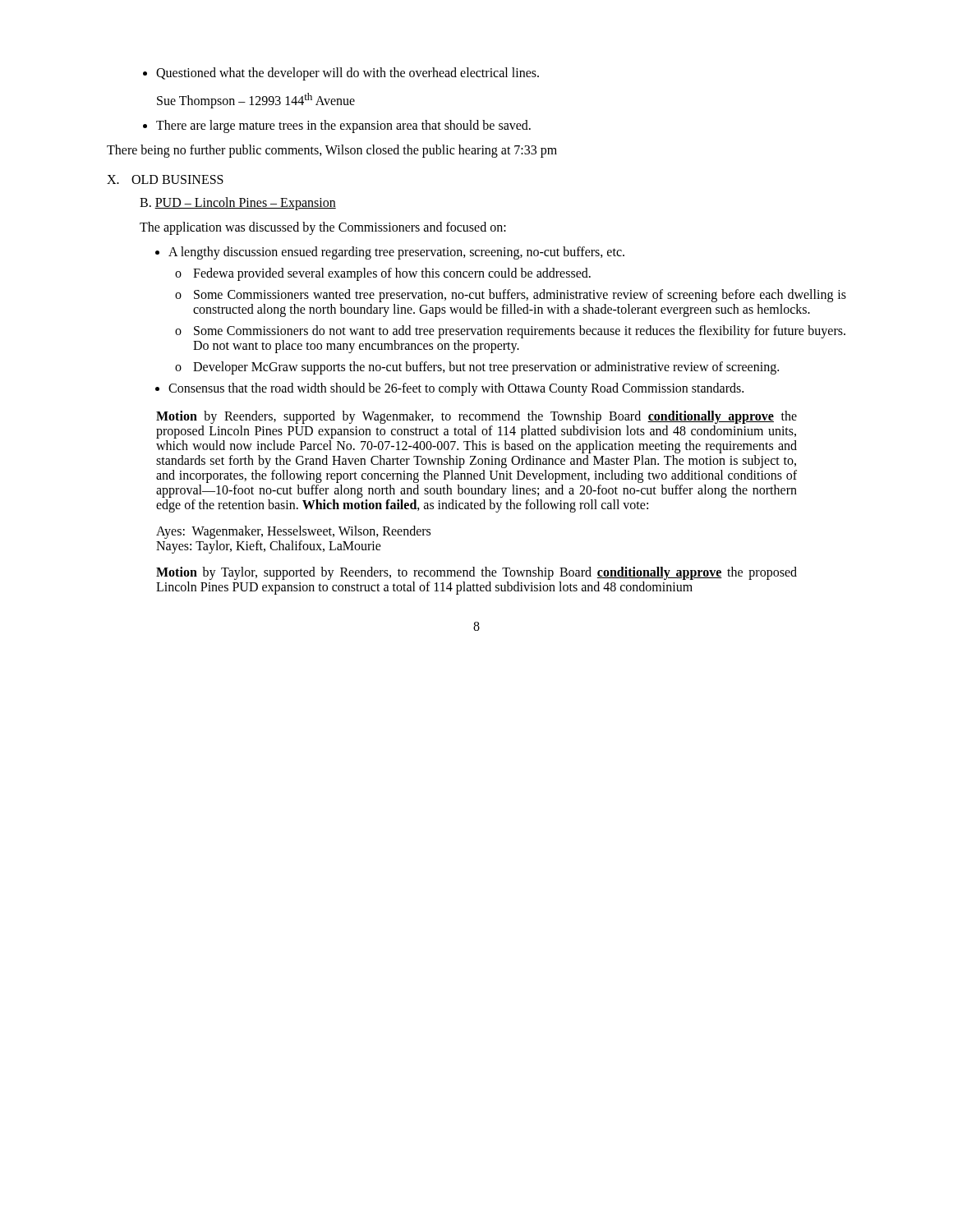Find the section header on this page that starts "B. PUD – Lincoln Pines –"
The image size is (953, 1232).
[x=238, y=203]
